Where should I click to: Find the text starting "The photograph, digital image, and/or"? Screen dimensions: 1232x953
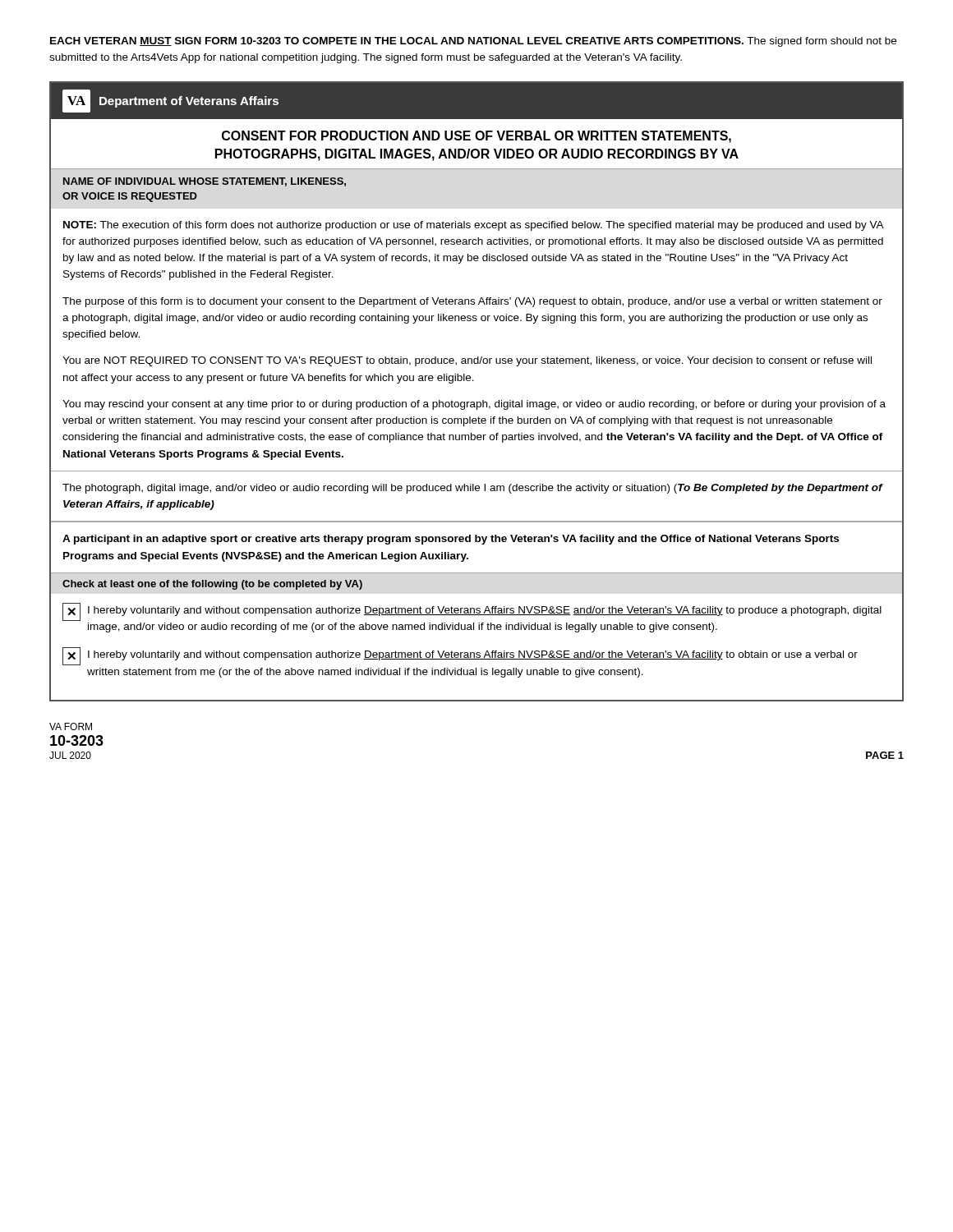[476, 496]
